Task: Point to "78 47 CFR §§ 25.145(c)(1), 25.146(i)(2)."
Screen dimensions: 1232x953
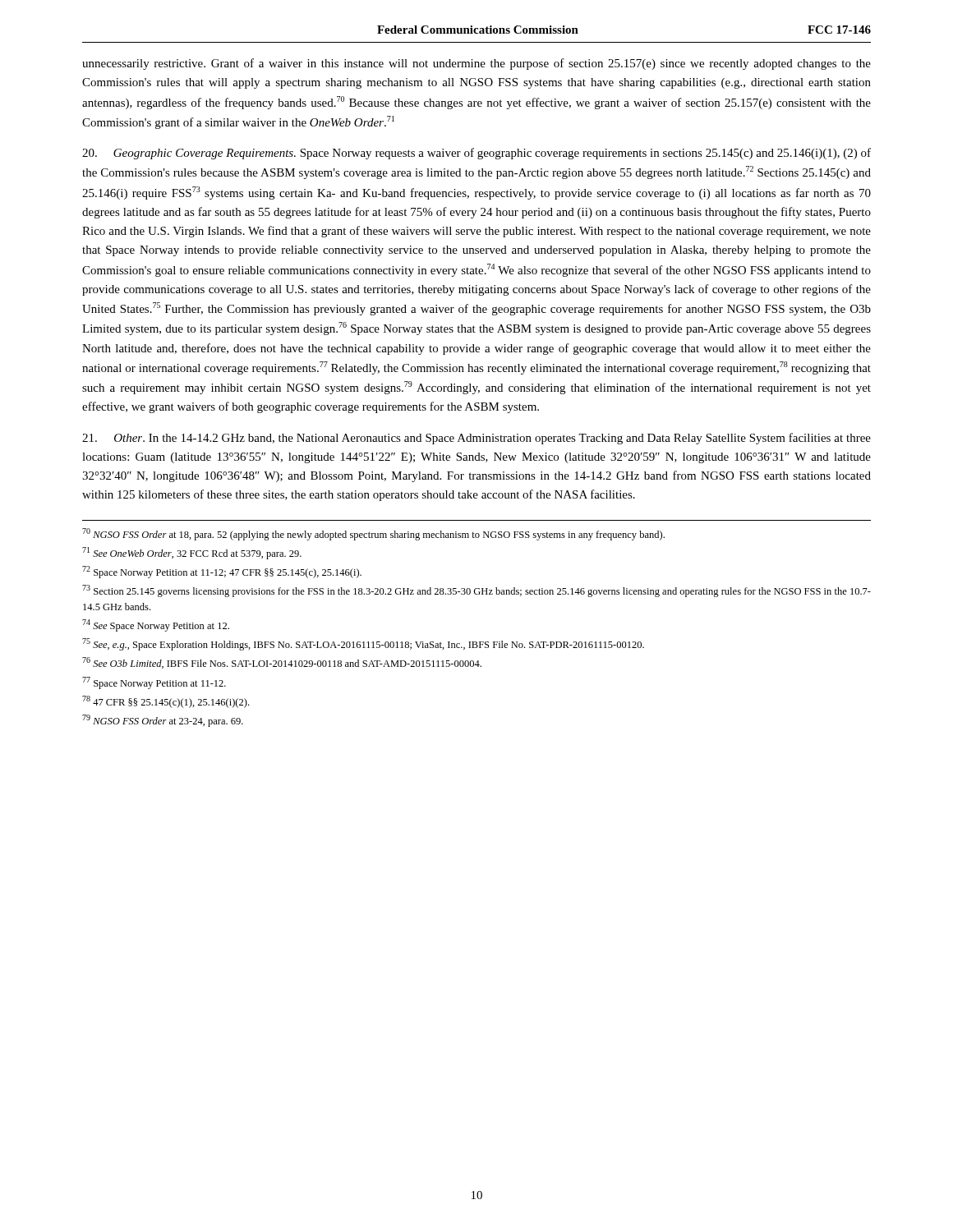Action: (x=166, y=701)
